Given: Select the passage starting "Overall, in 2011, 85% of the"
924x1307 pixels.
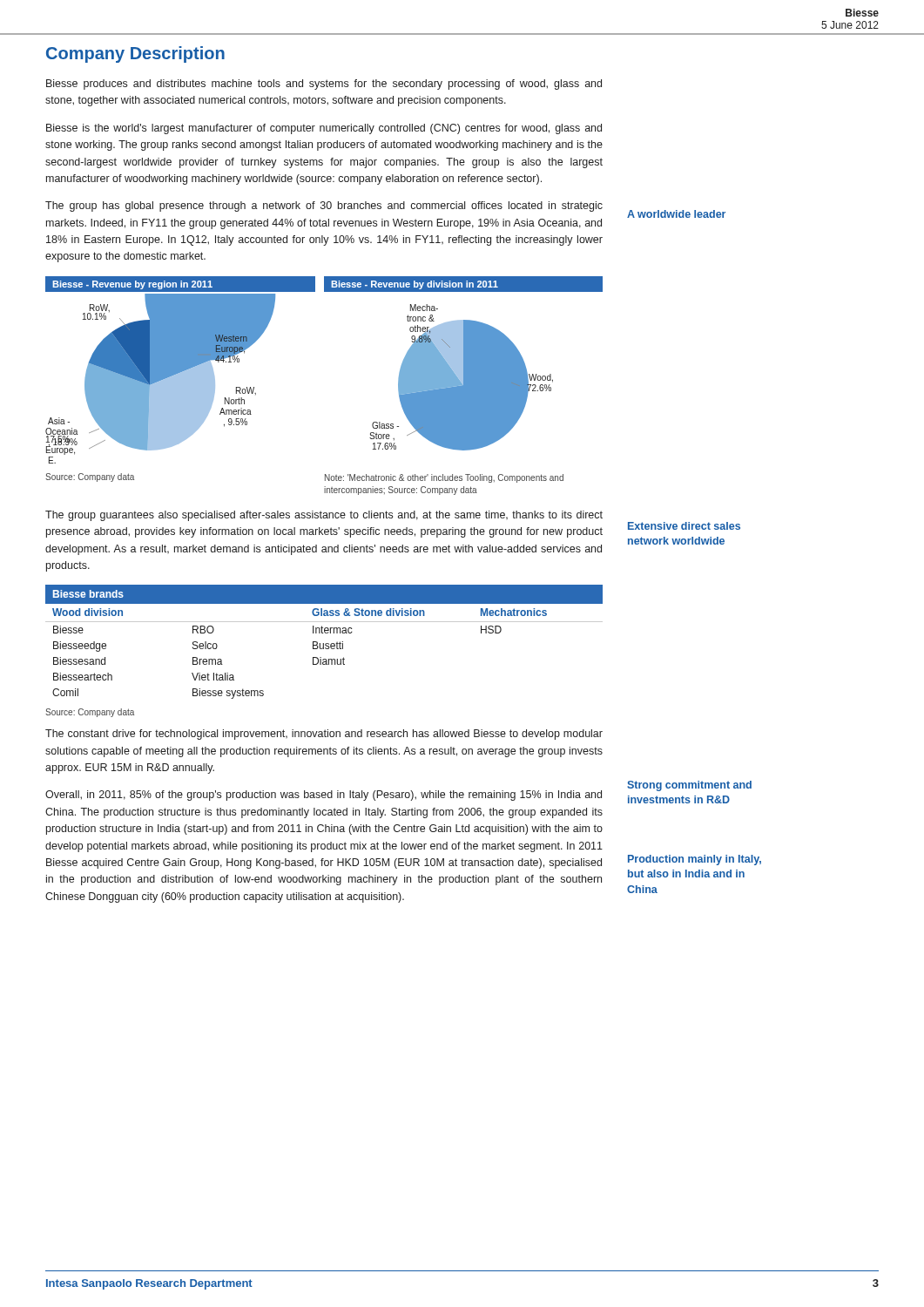Looking at the screenshot, I should click(324, 846).
